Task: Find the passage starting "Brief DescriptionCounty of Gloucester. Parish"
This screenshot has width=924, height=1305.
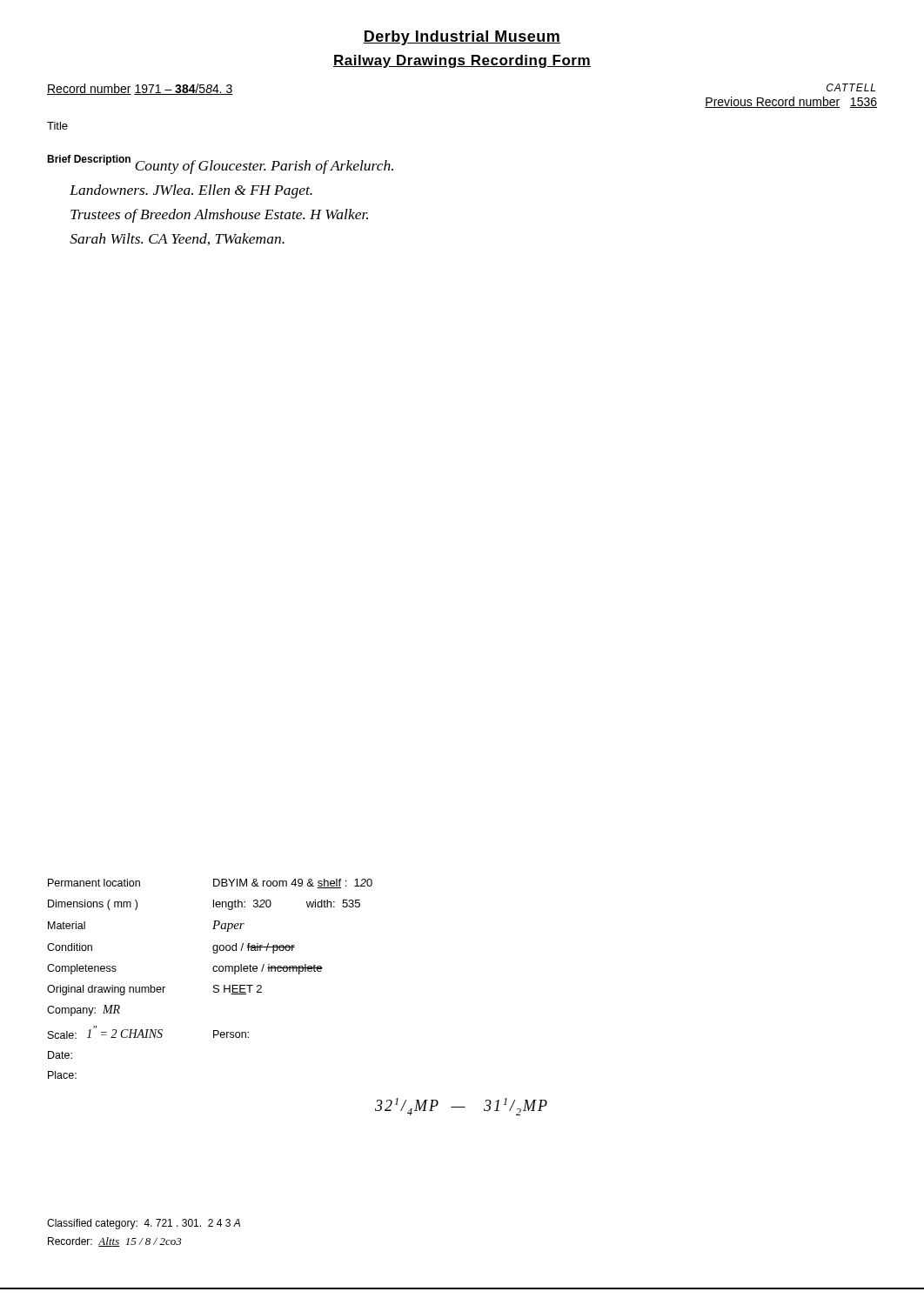Action: point(221,200)
